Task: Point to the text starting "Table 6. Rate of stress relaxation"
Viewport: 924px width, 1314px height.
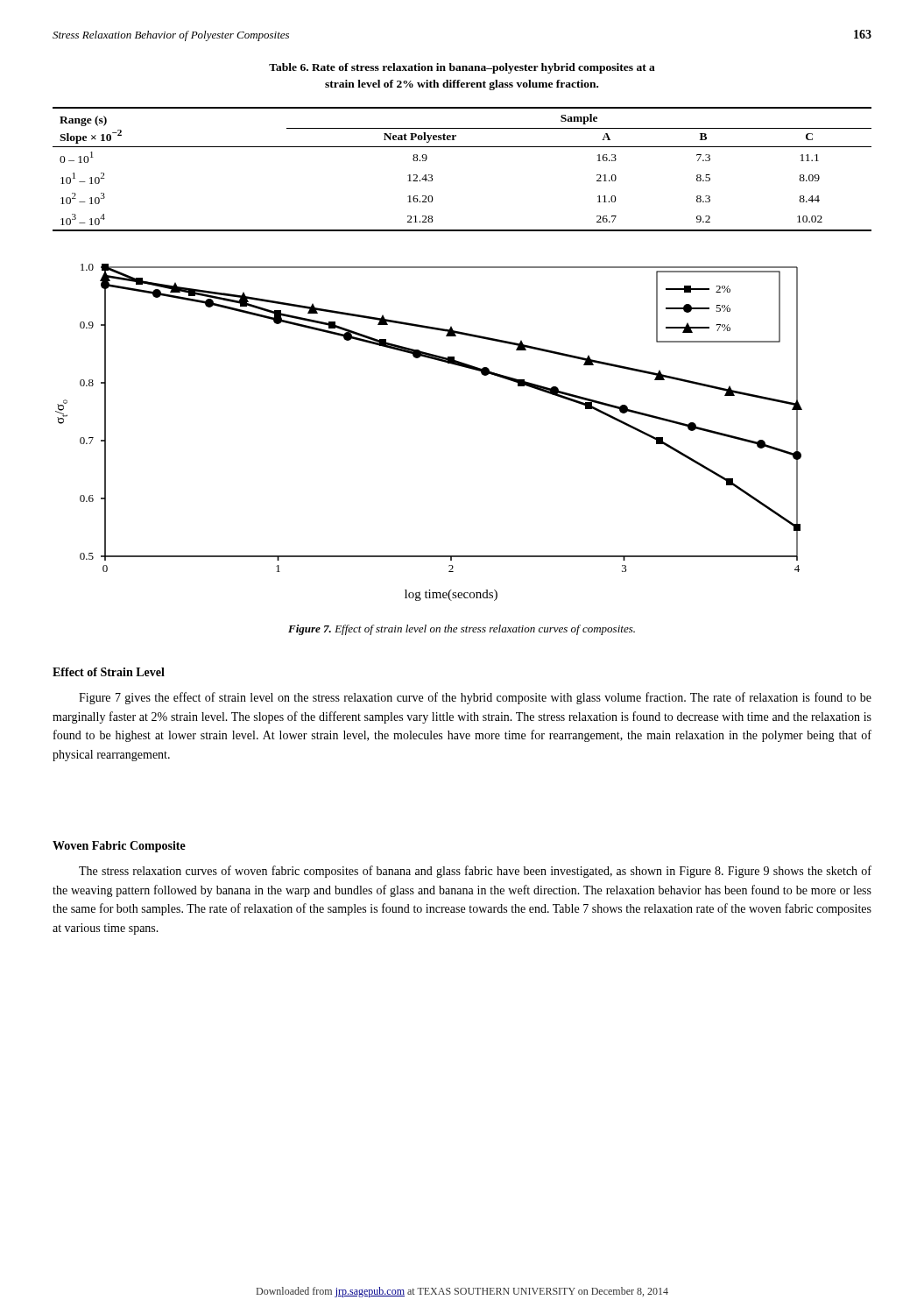Action: 462,75
